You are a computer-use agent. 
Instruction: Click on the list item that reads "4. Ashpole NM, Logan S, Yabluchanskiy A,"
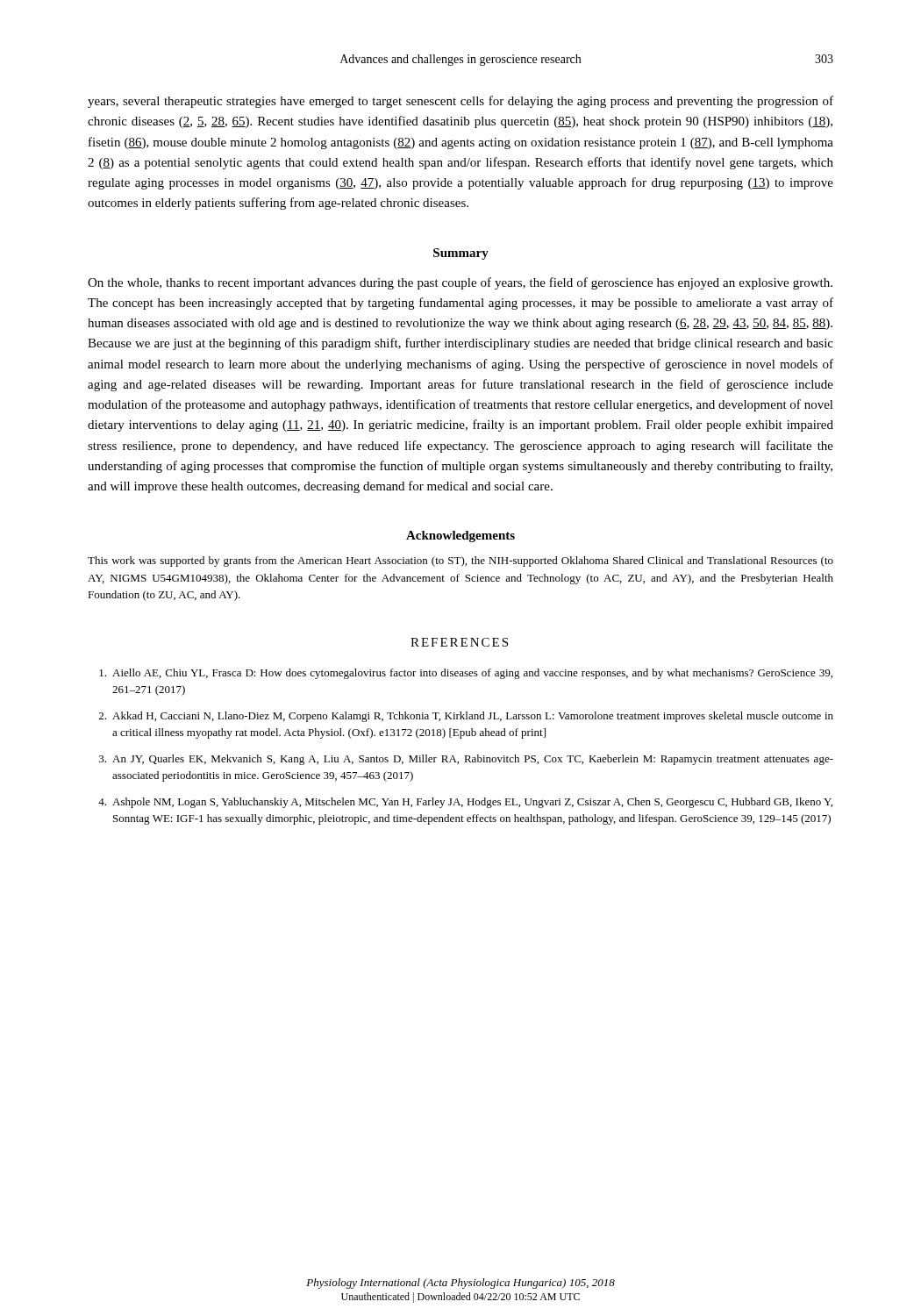point(460,810)
